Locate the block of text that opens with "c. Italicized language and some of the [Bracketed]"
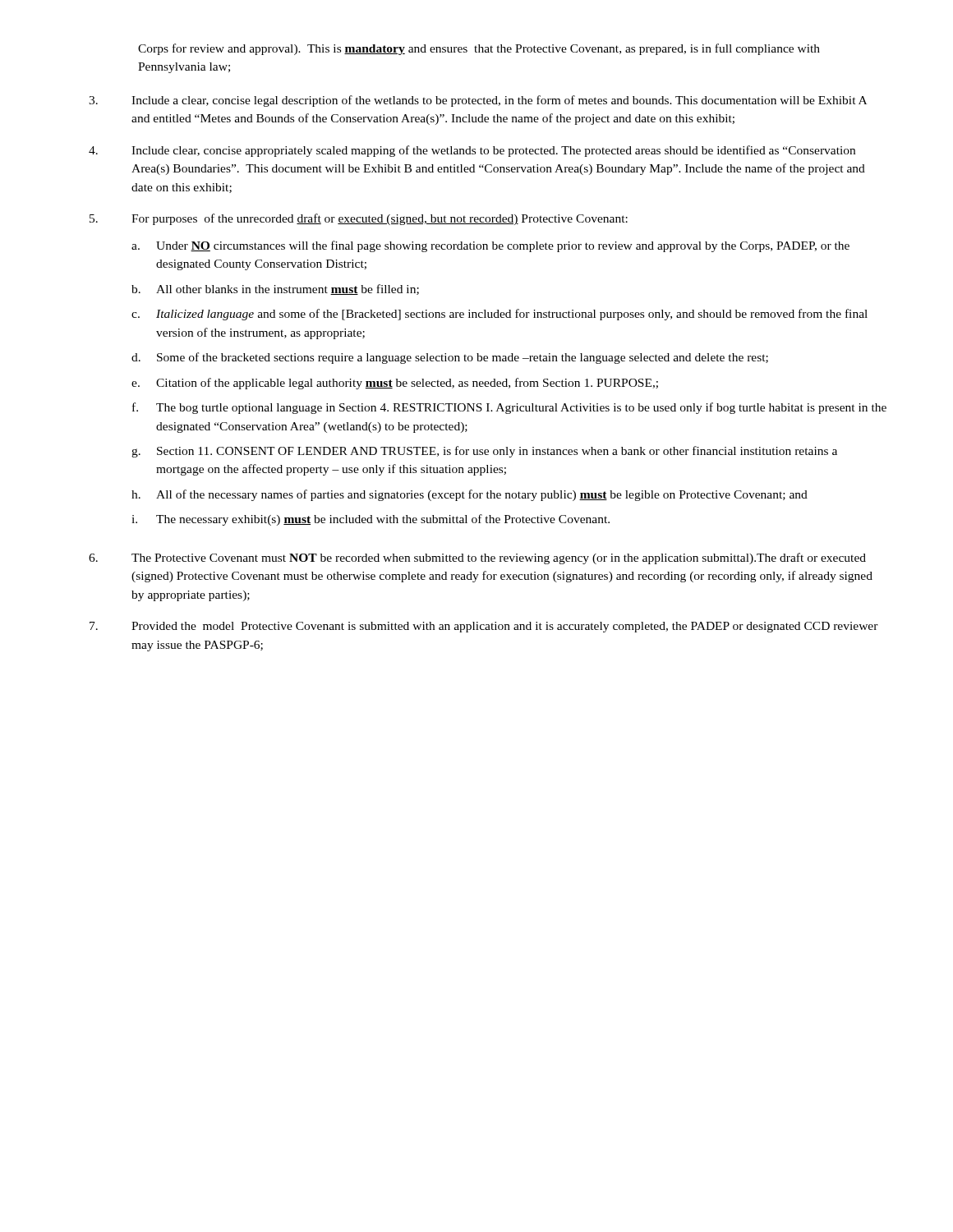953x1232 pixels. tap(509, 323)
